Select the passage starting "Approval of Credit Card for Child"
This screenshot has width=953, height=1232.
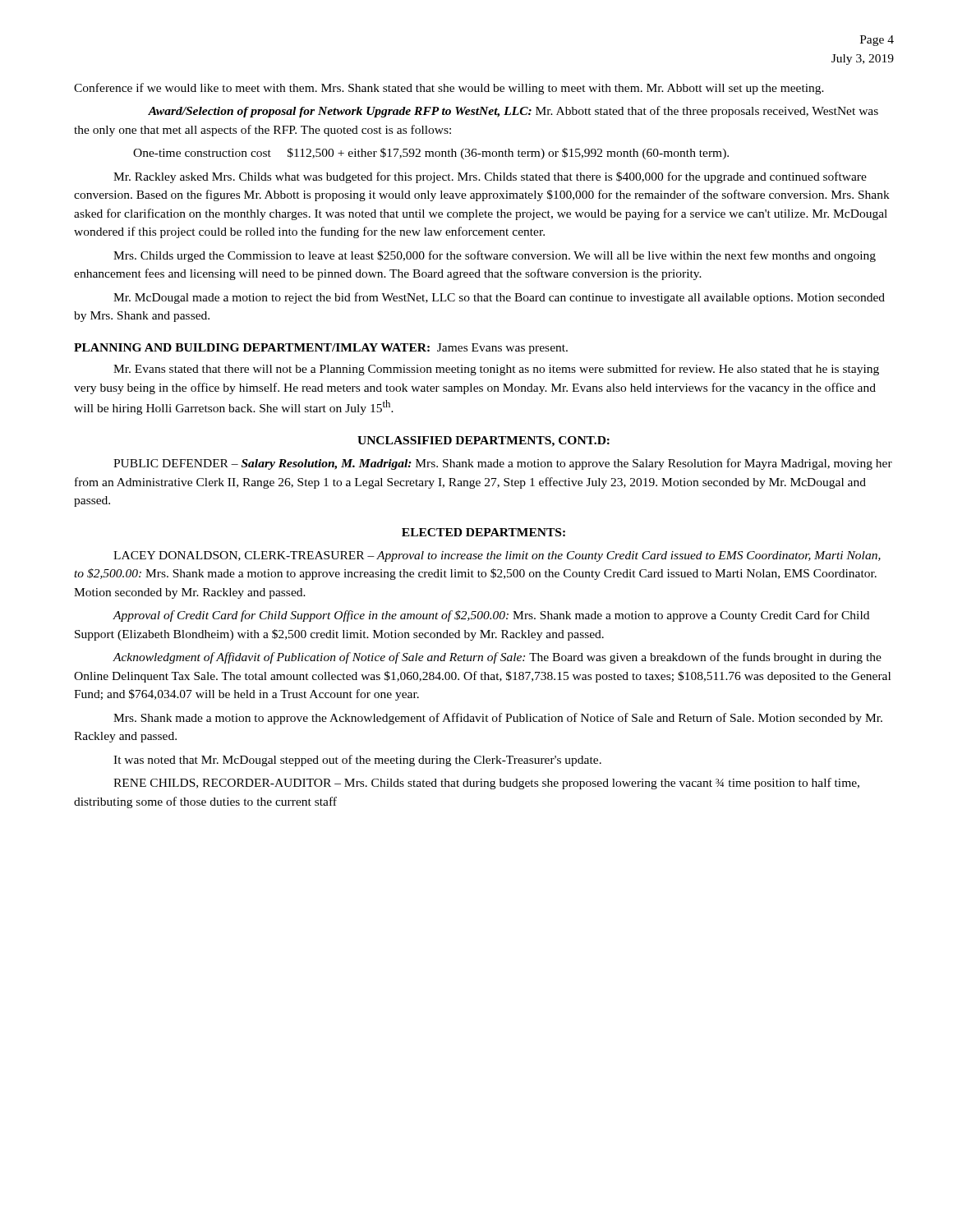coord(472,624)
